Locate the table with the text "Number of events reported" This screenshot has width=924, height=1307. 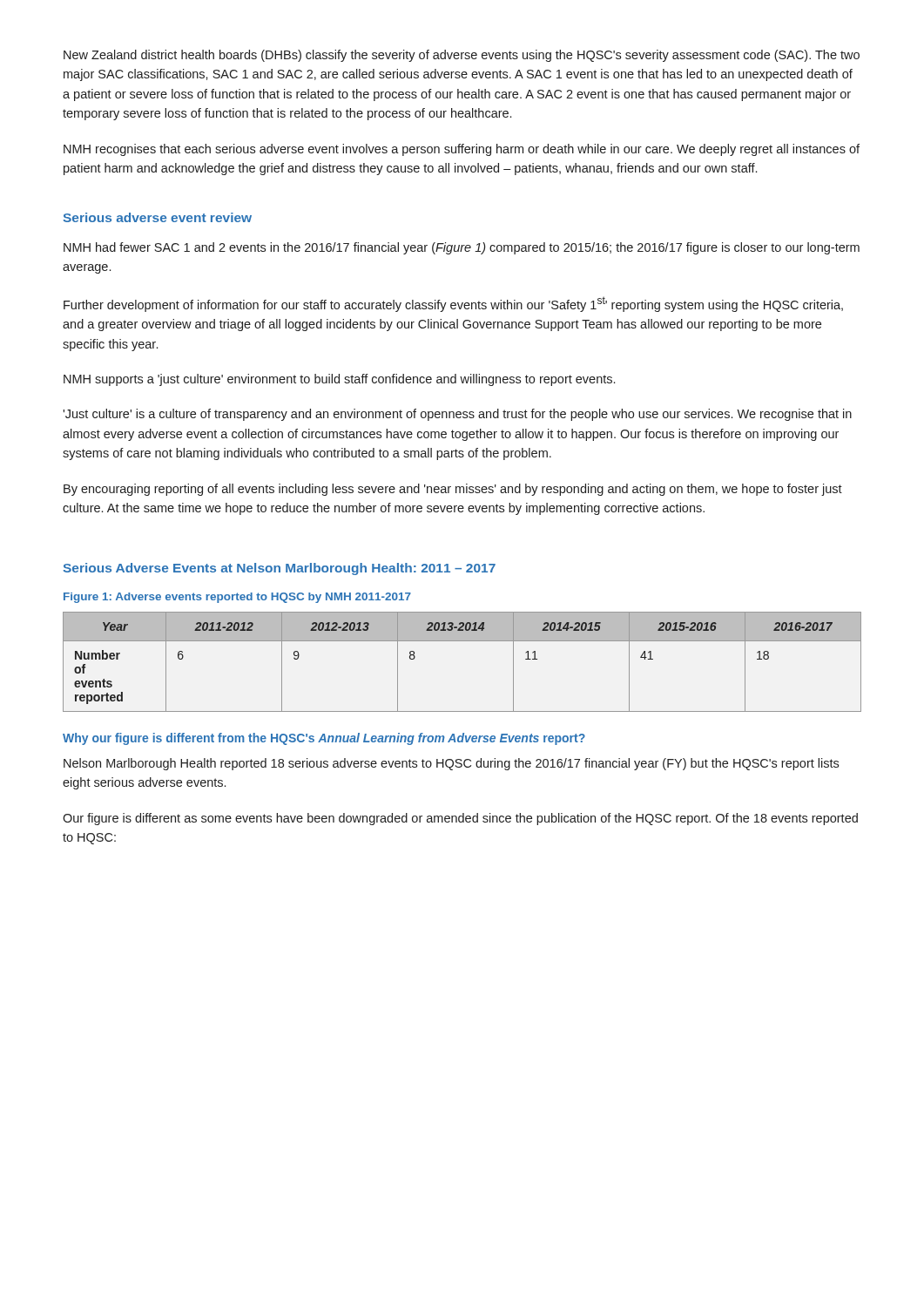pyautogui.click(x=462, y=662)
